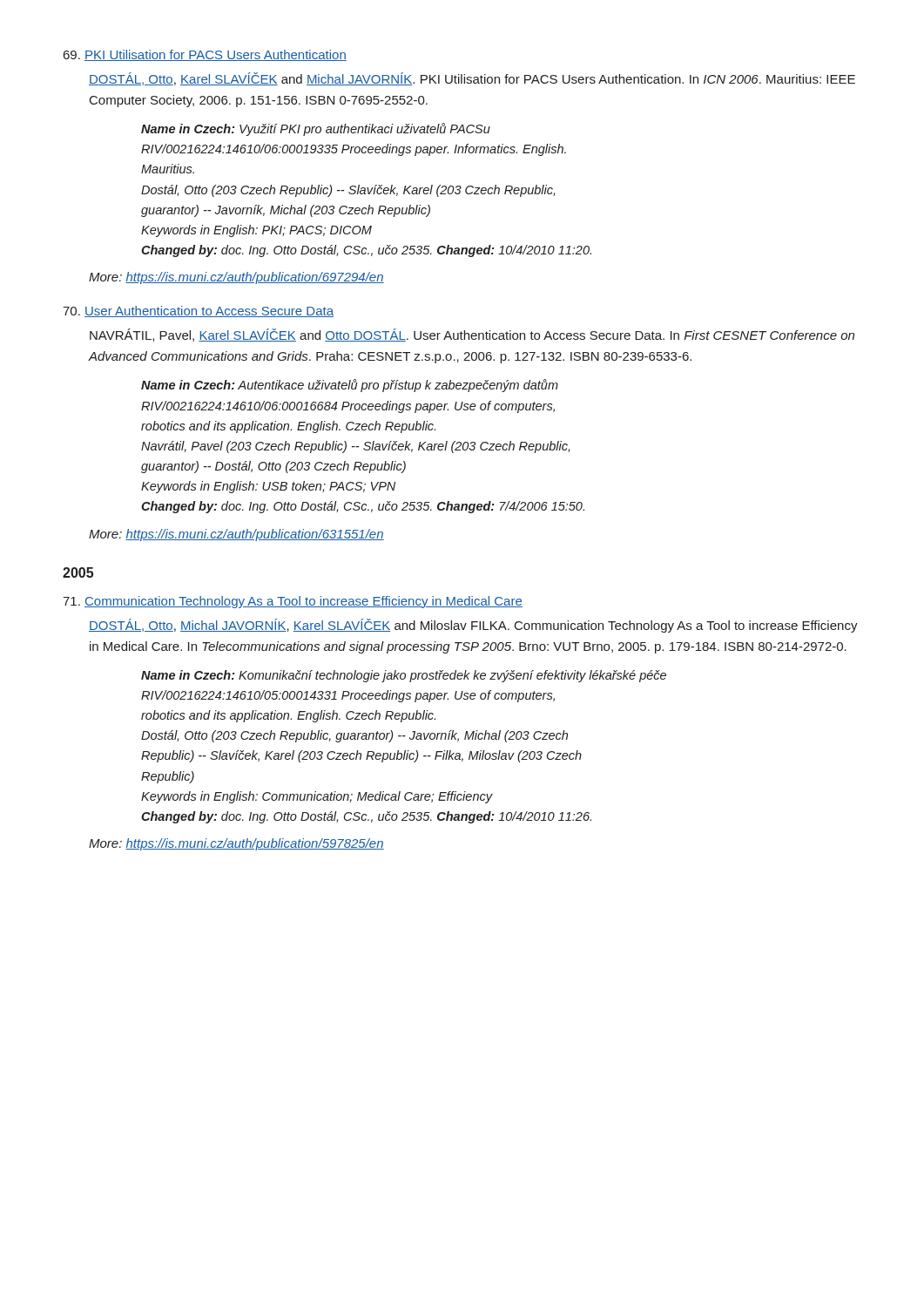Screen dimensions: 1307x924
Task: Locate the text block containing "Name in Czech: Využití PKI pro authentikaci uživatelů"
Action: (367, 190)
